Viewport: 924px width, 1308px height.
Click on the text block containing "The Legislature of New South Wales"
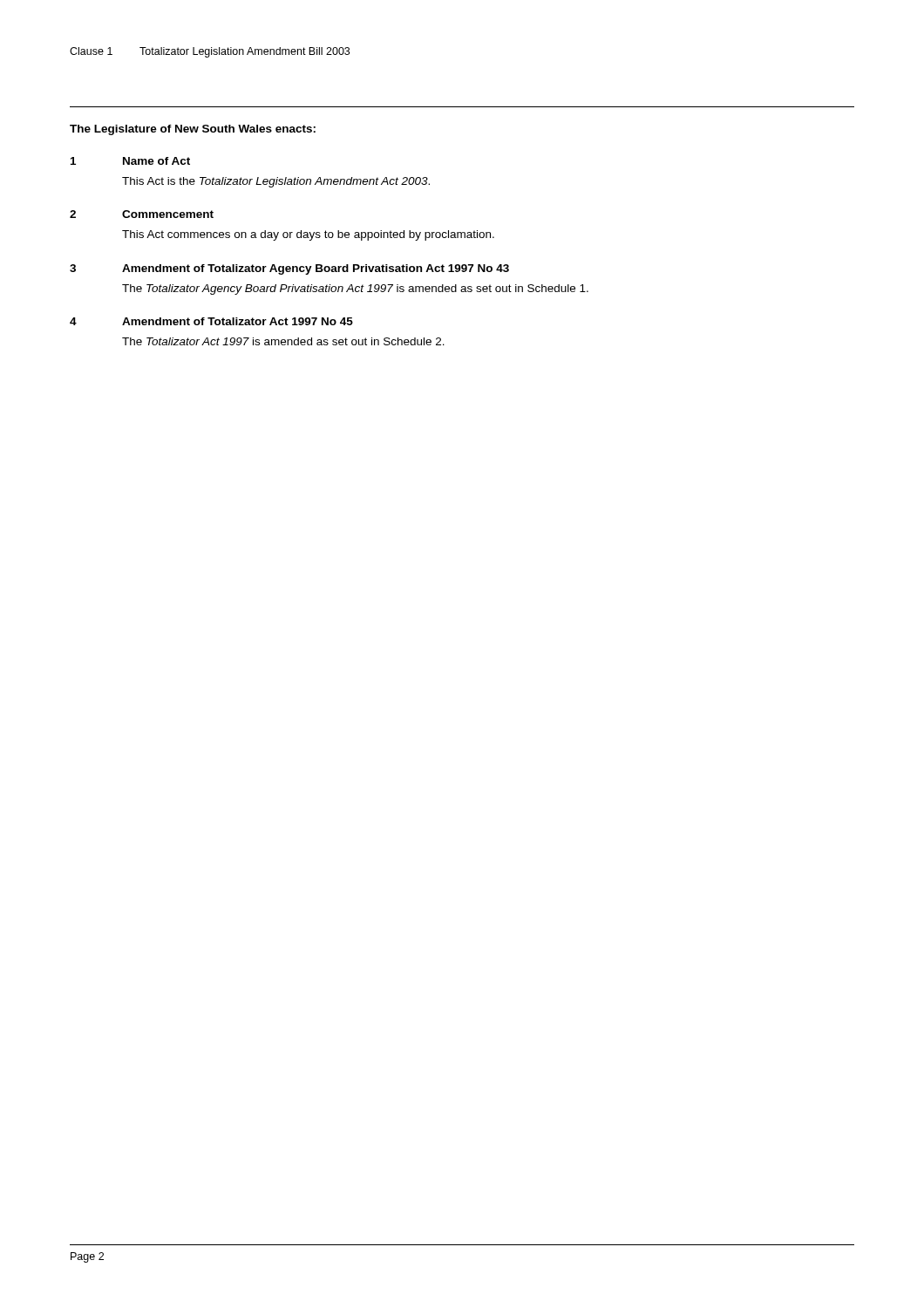pyautogui.click(x=193, y=129)
